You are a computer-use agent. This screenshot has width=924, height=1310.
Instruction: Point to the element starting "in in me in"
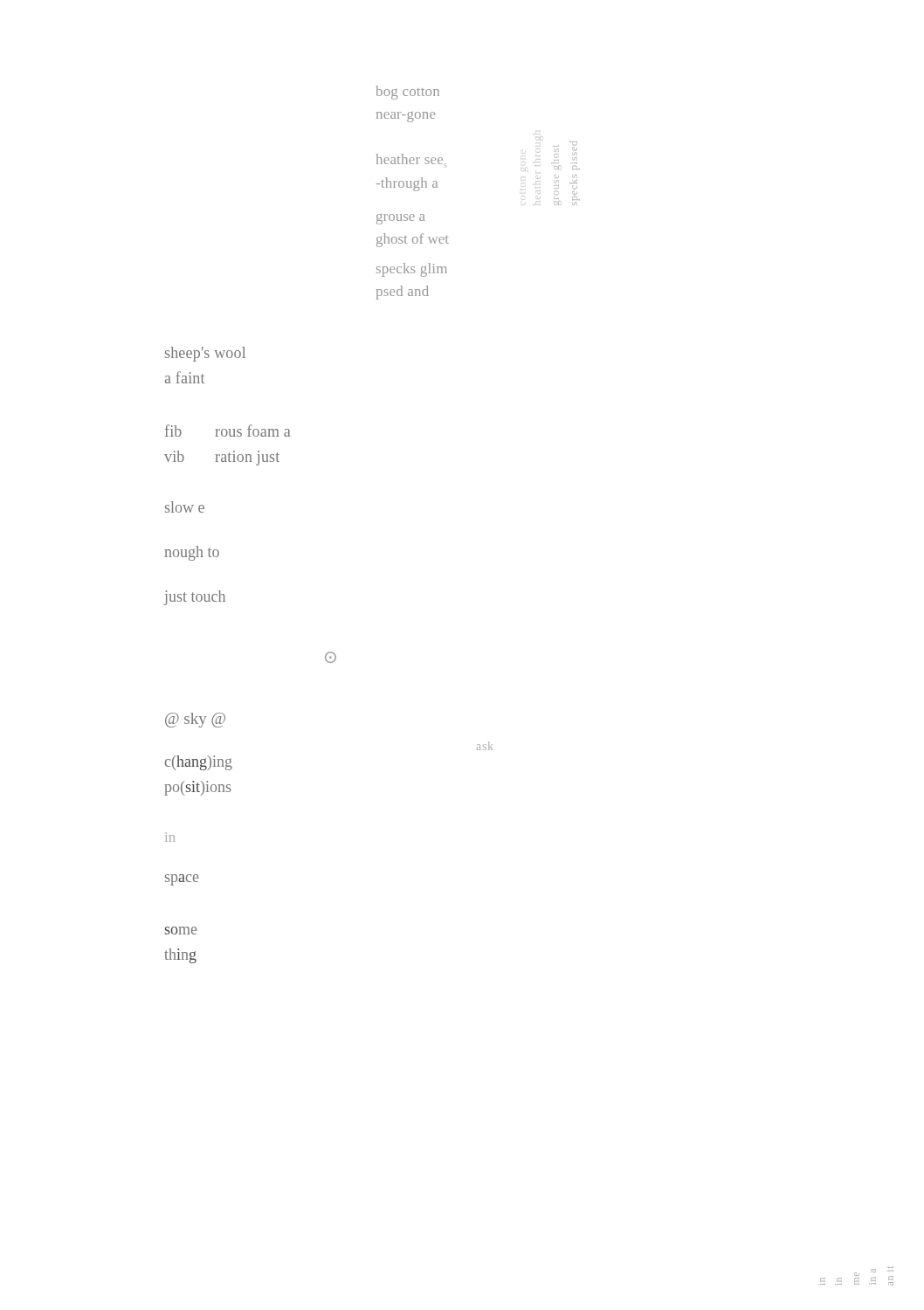[856, 1275]
